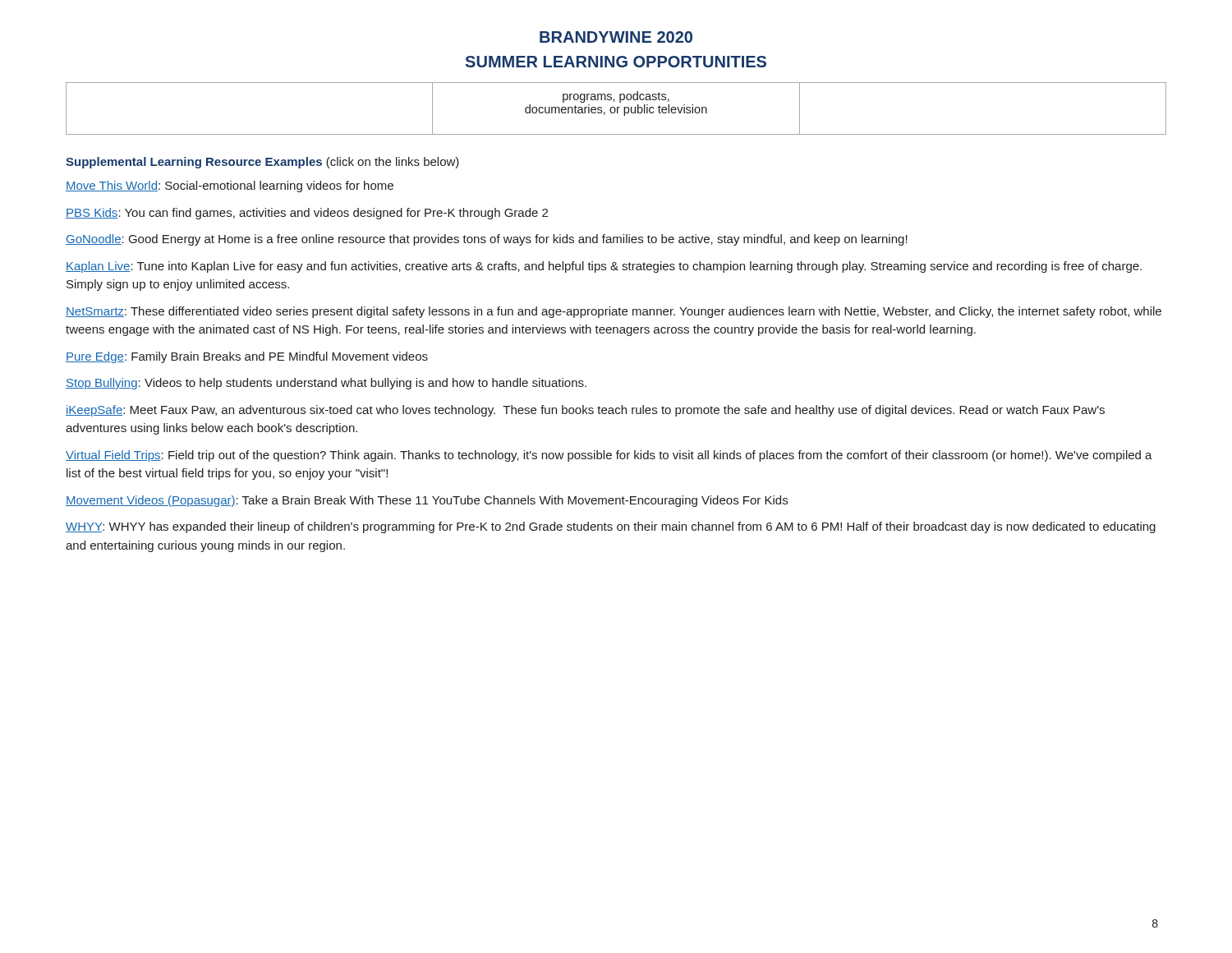1232x953 pixels.
Task: Select the list item with the text "Kaplan Live: Tune into Kaplan Live for easy"
Action: pyautogui.click(x=604, y=275)
